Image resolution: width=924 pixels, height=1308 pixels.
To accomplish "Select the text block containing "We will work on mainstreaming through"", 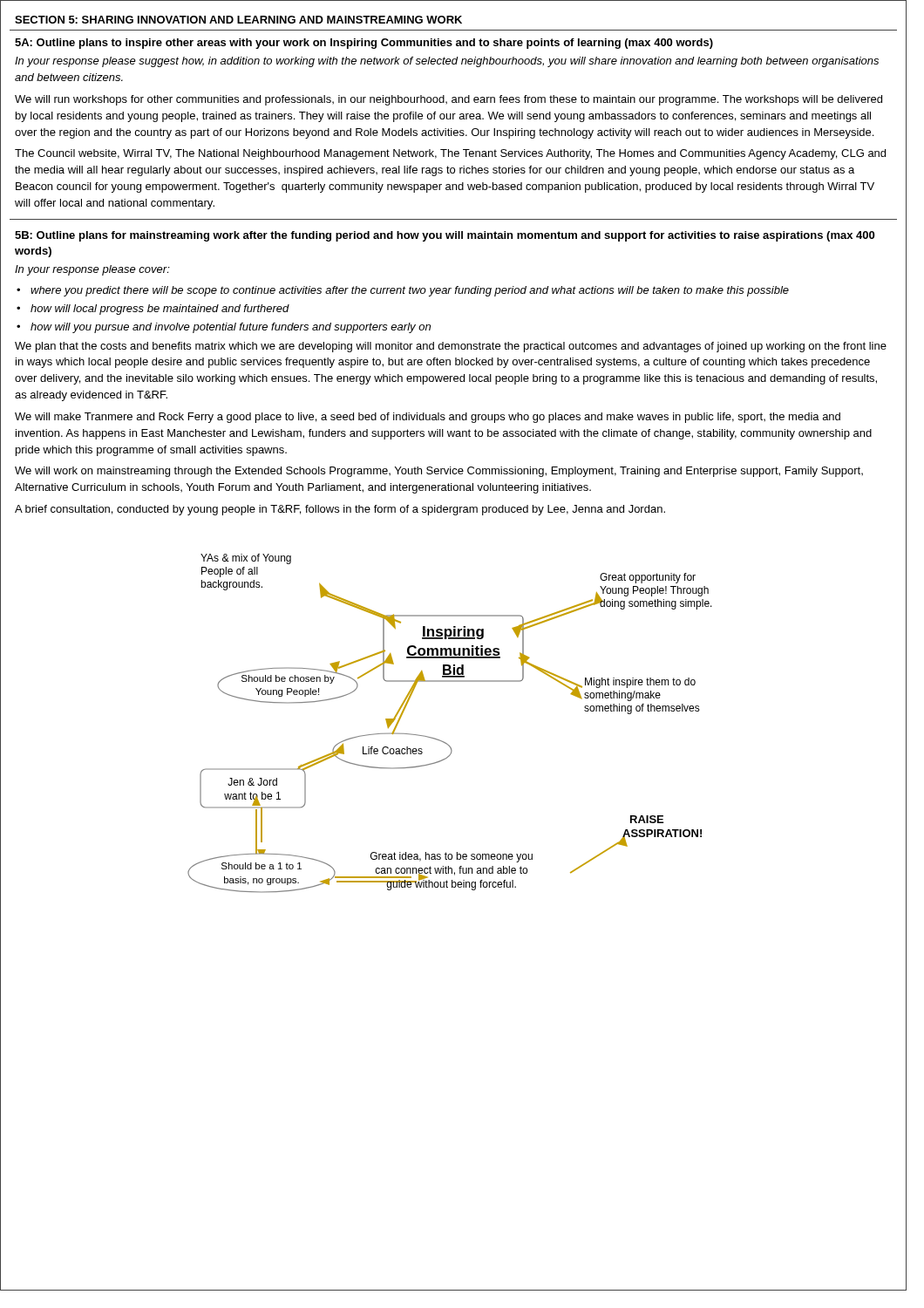I will pyautogui.click(x=439, y=479).
